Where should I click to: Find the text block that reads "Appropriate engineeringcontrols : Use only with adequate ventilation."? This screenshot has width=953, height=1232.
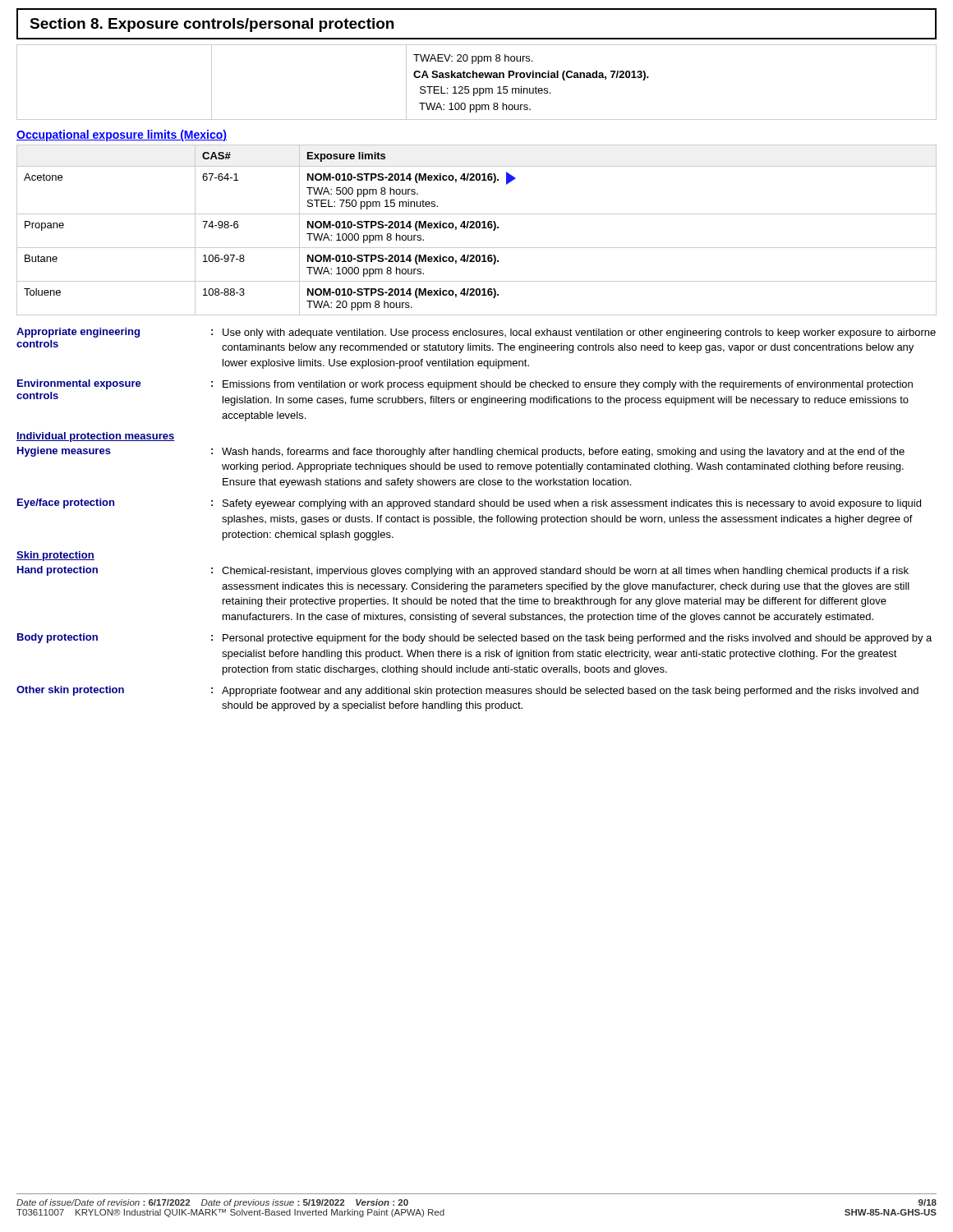[x=476, y=348]
